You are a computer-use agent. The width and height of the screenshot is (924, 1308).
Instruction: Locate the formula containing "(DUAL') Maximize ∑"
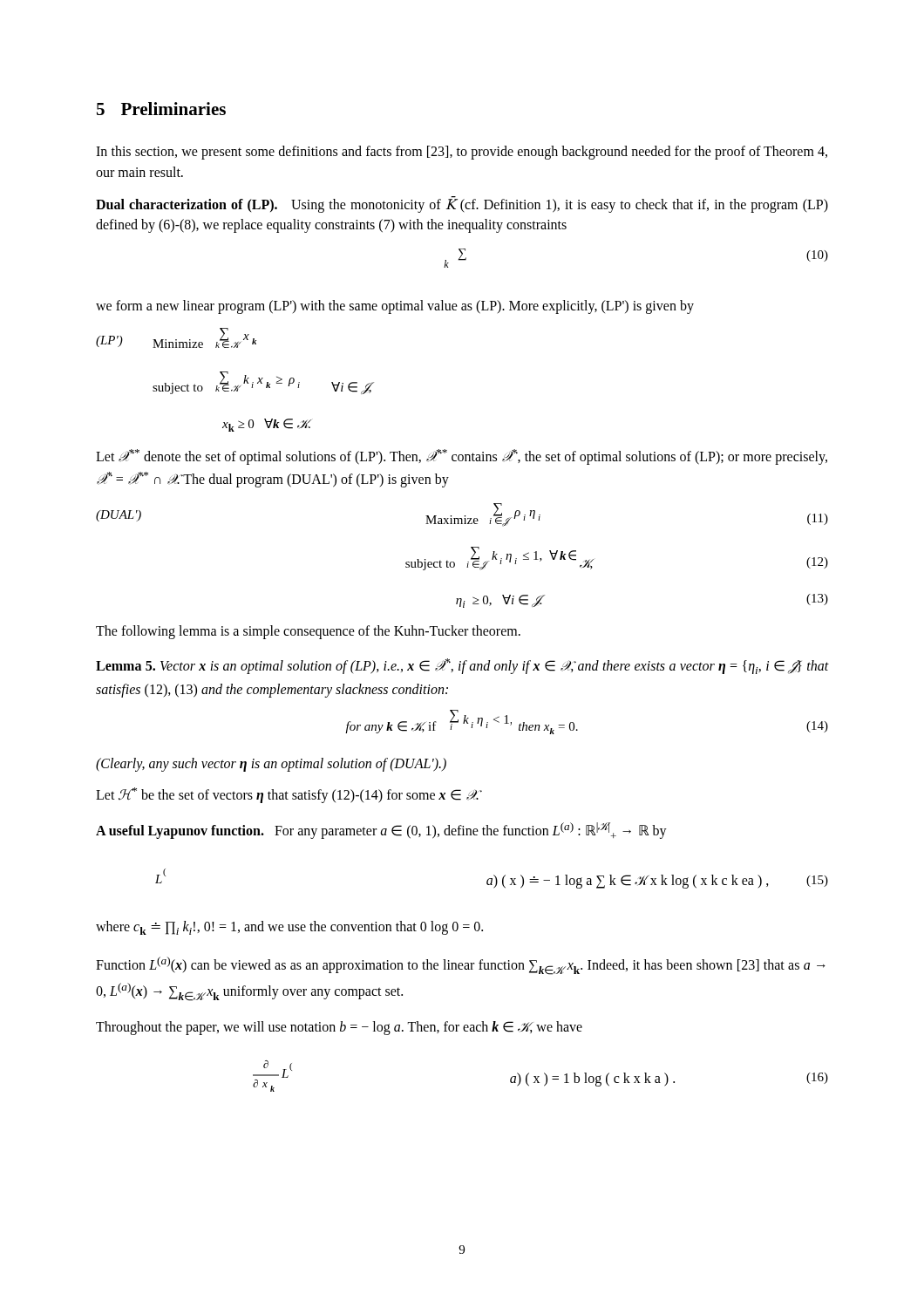[x=462, y=559]
